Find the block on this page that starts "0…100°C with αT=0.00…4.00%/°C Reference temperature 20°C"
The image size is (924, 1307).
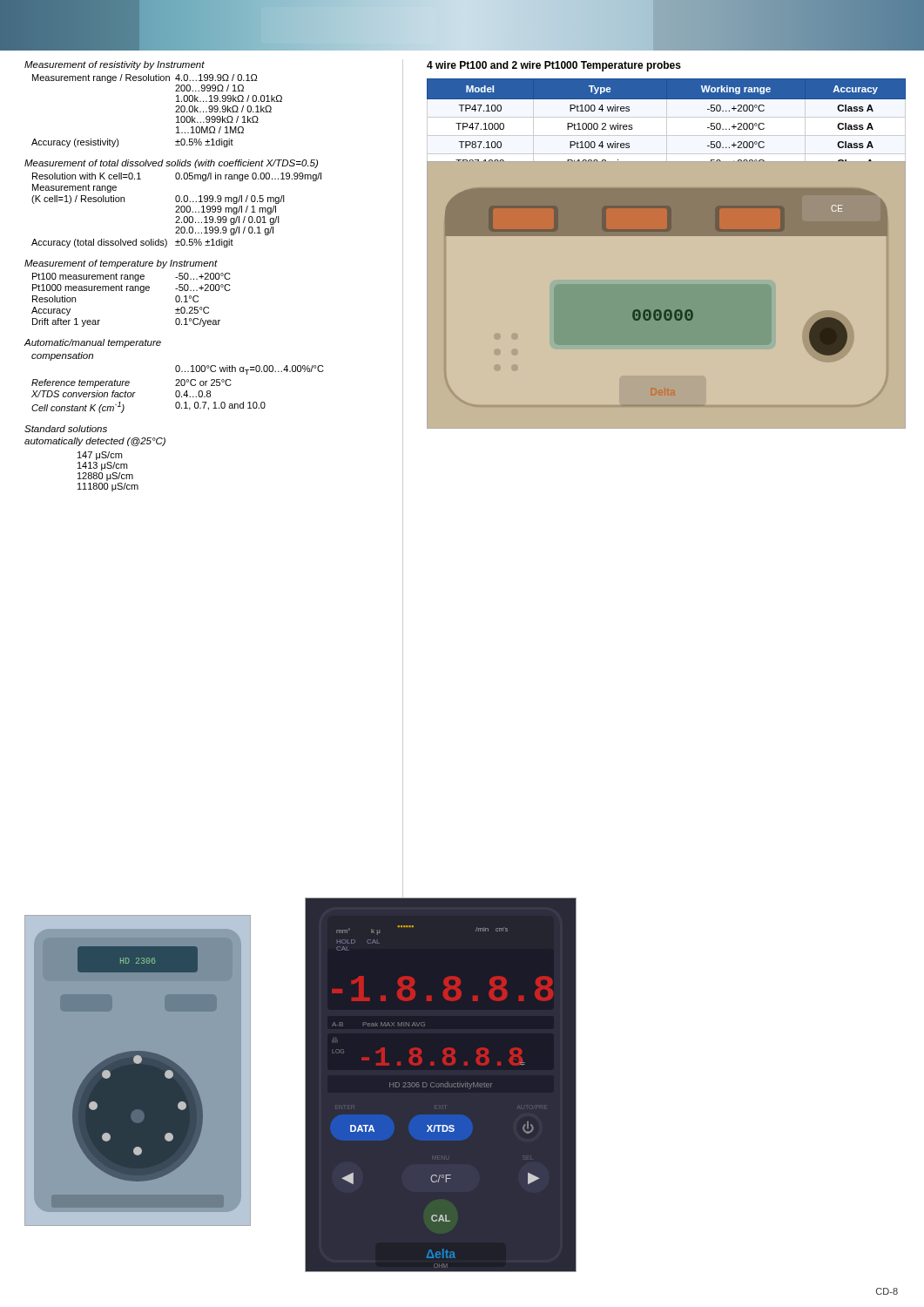pyautogui.click(x=212, y=388)
